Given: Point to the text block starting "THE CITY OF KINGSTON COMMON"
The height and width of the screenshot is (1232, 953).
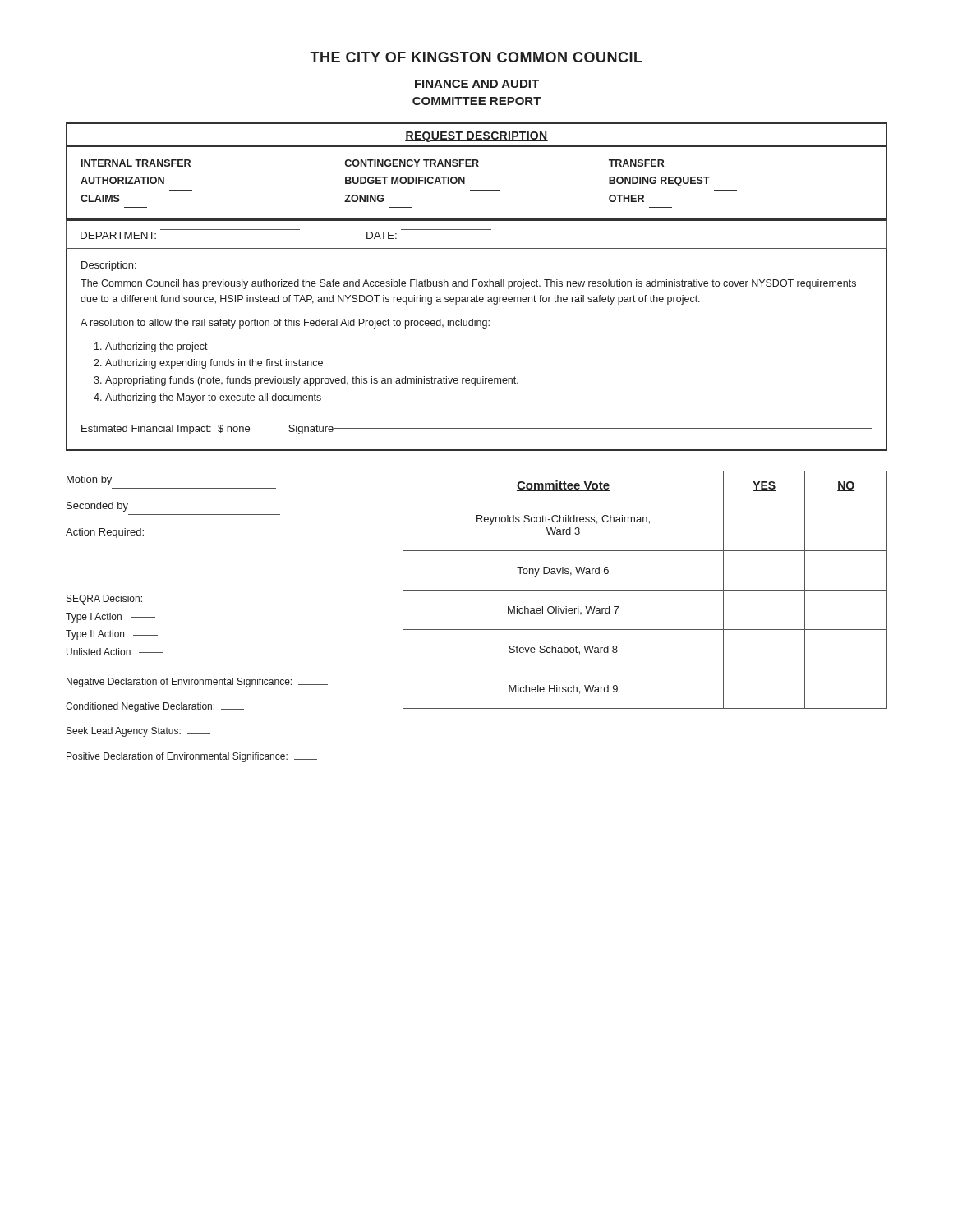Looking at the screenshot, I should pyautogui.click(x=476, y=58).
